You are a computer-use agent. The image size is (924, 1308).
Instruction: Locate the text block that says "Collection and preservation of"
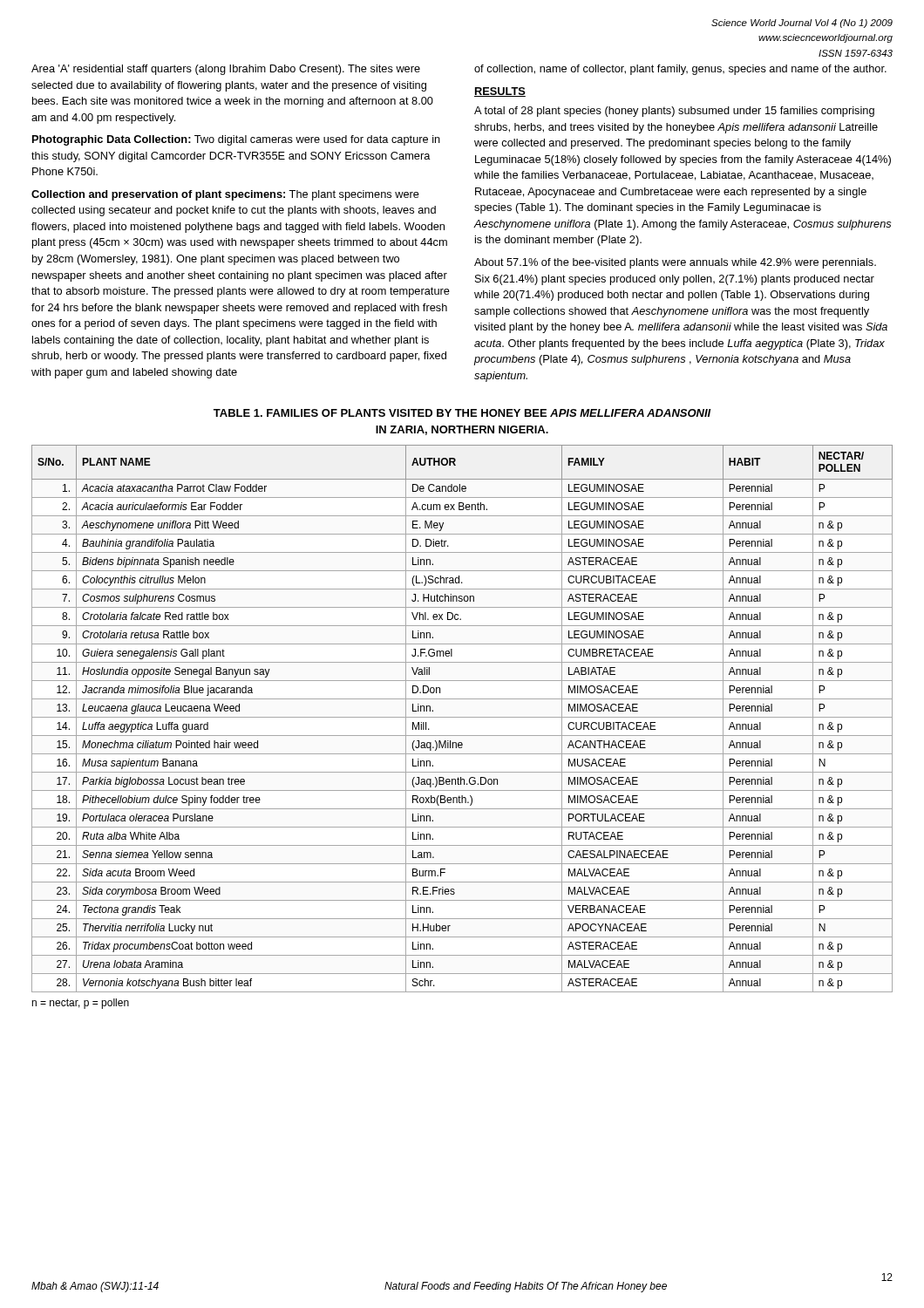click(241, 284)
